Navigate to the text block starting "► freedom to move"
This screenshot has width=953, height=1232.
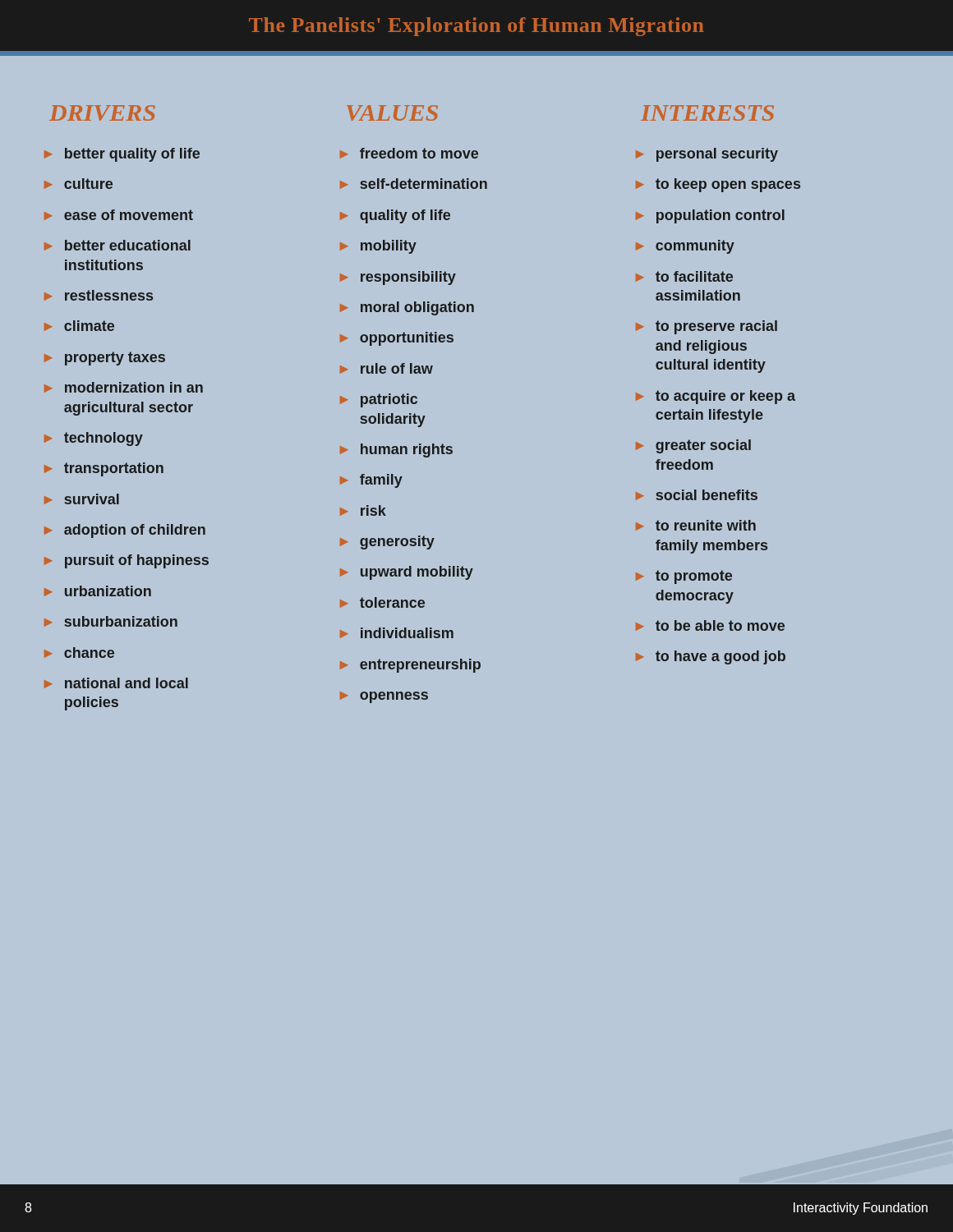408,154
